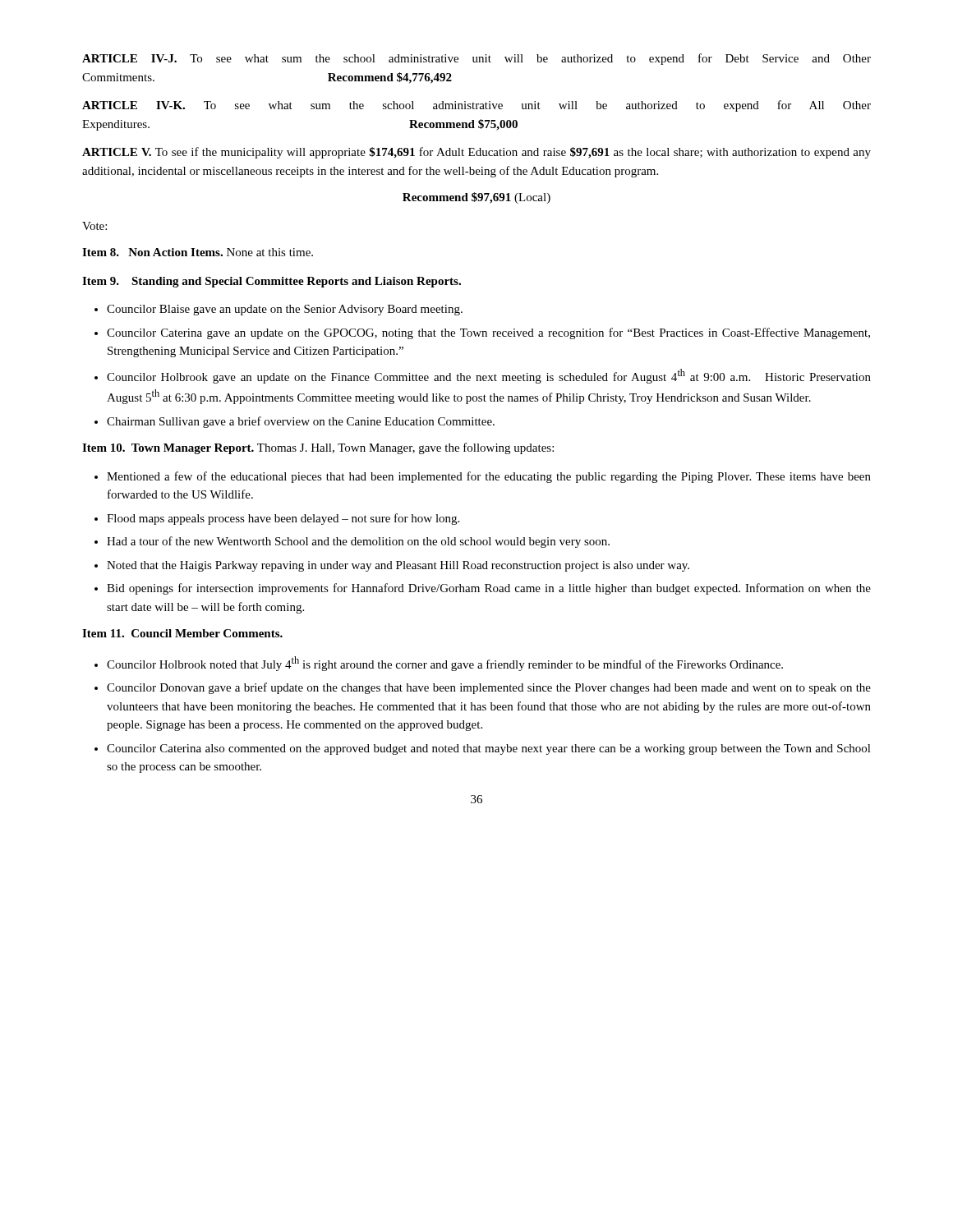Locate the list item with the text "Bid openings for intersection improvements for"
Viewport: 953px width, 1232px height.
pos(489,597)
